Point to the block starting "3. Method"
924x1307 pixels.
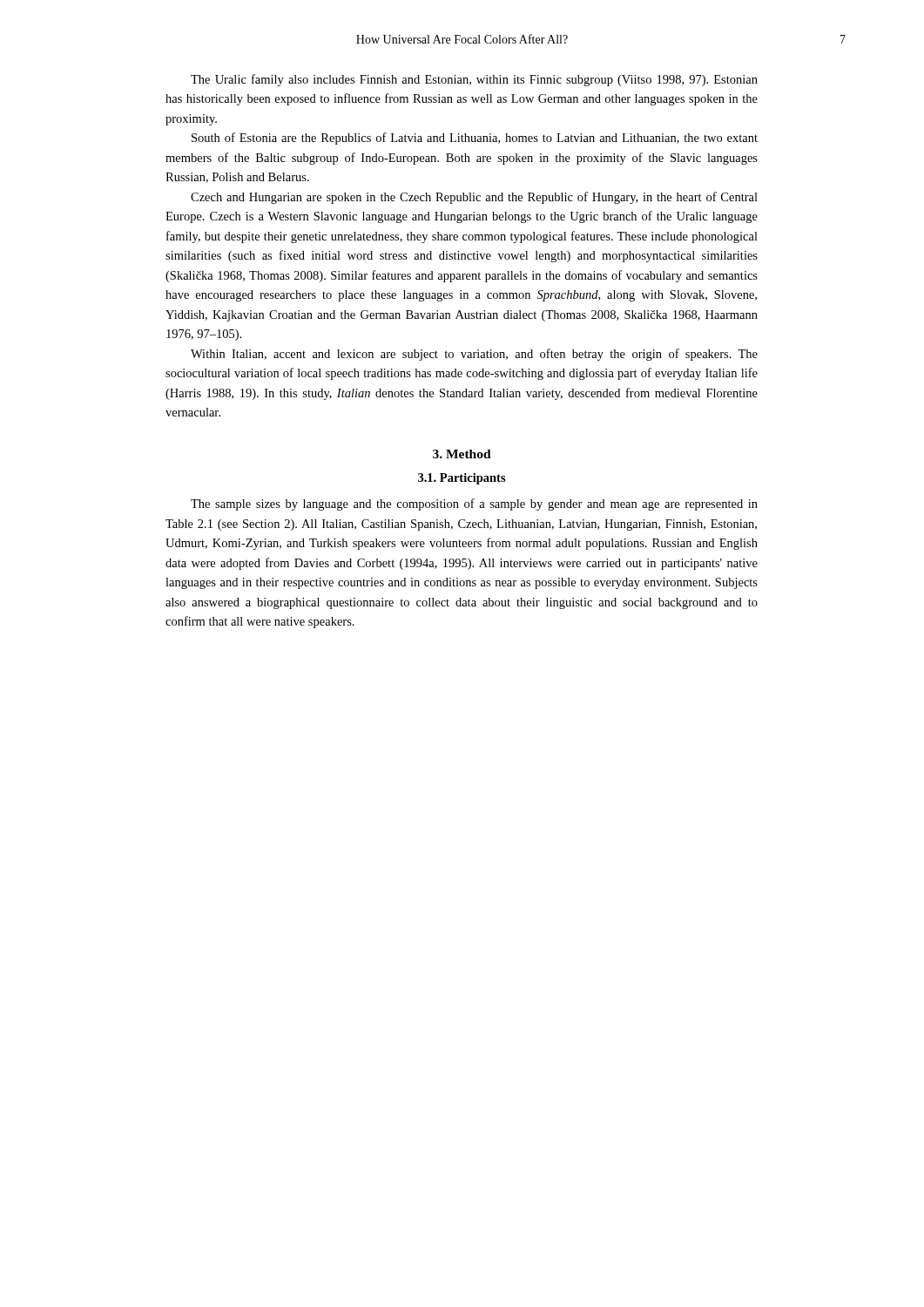tap(462, 454)
